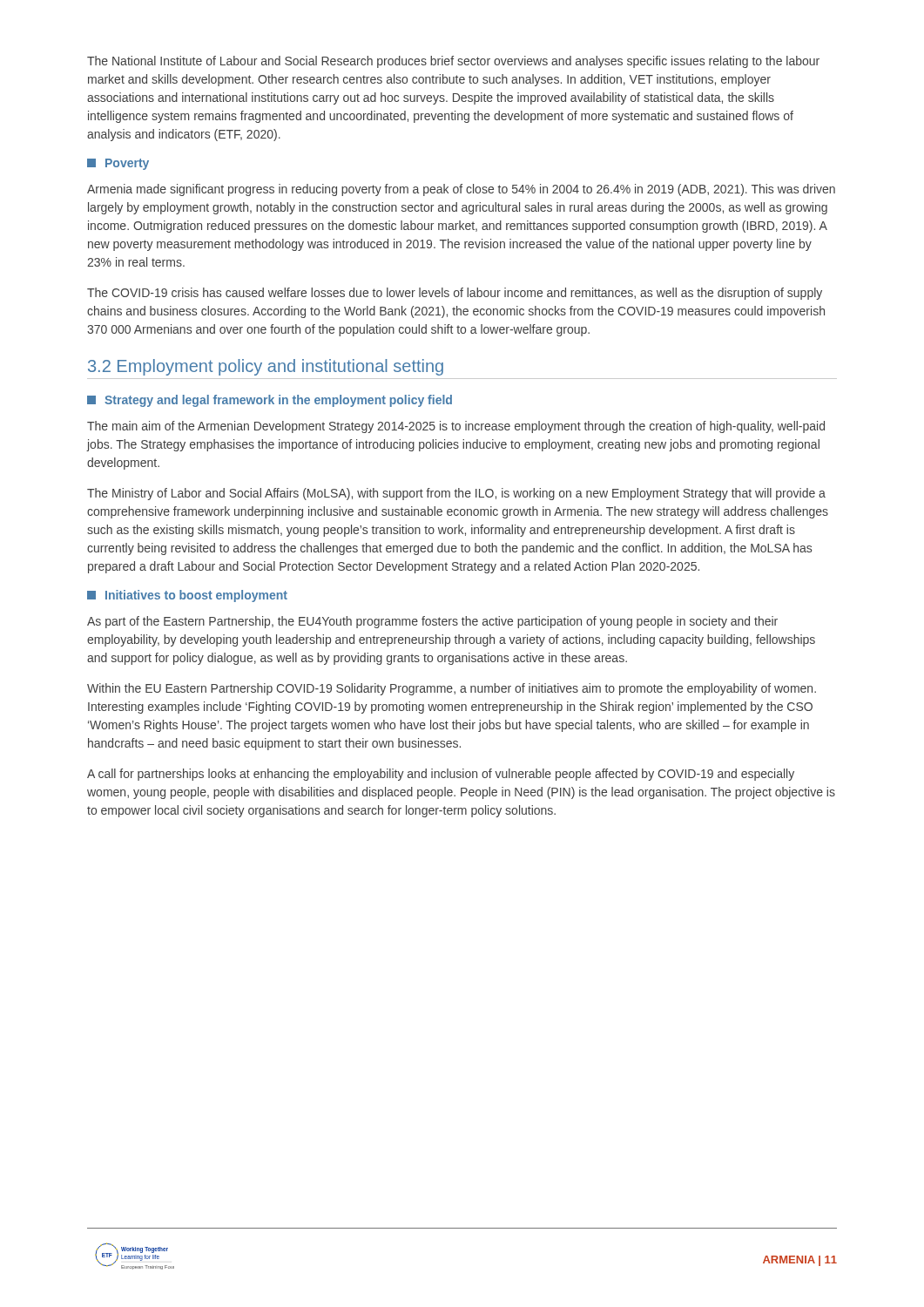
Task: Select the section header that reads "Initiatives to boost employment"
Action: click(x=187, y=596)
